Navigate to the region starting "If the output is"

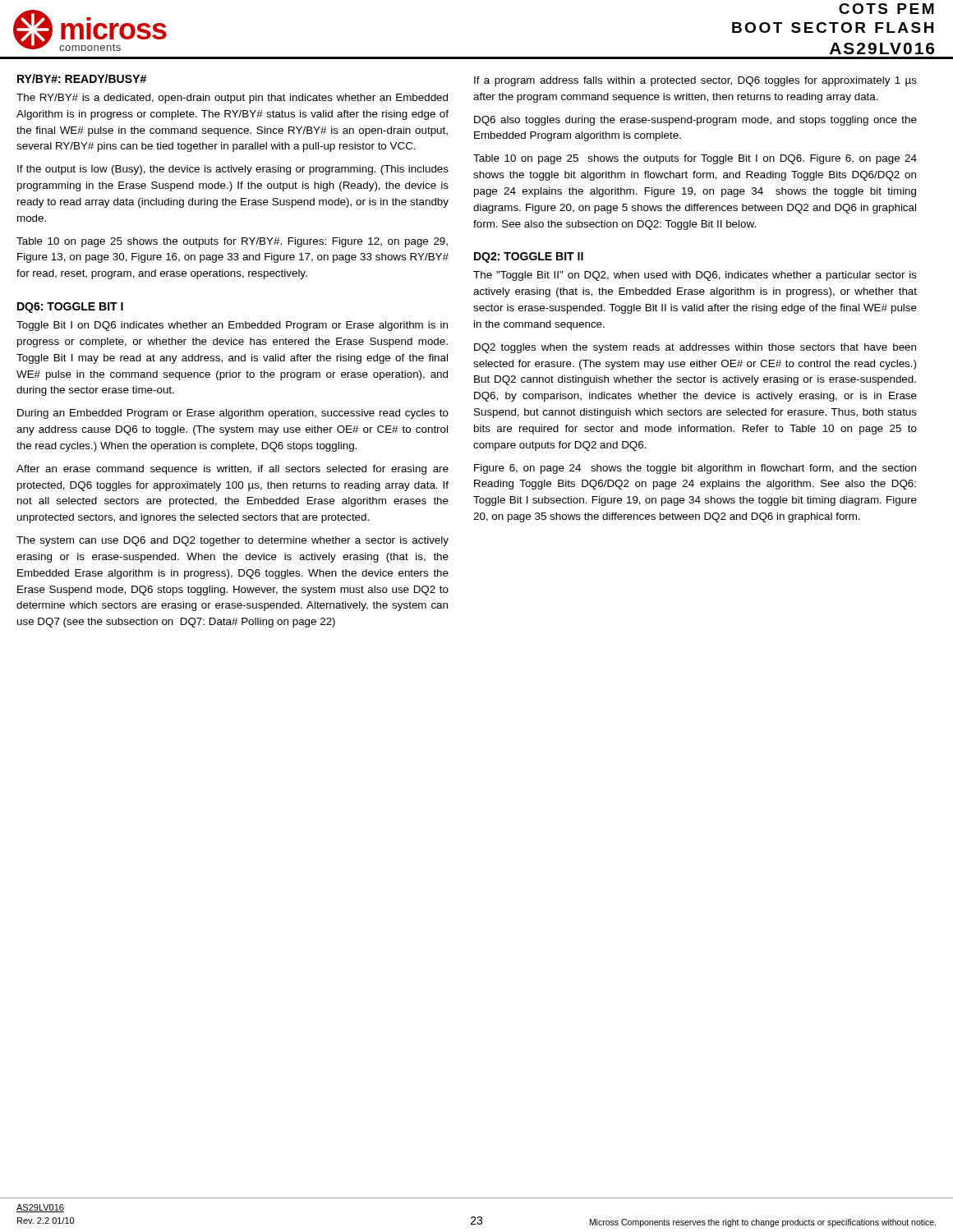(232, 194)
